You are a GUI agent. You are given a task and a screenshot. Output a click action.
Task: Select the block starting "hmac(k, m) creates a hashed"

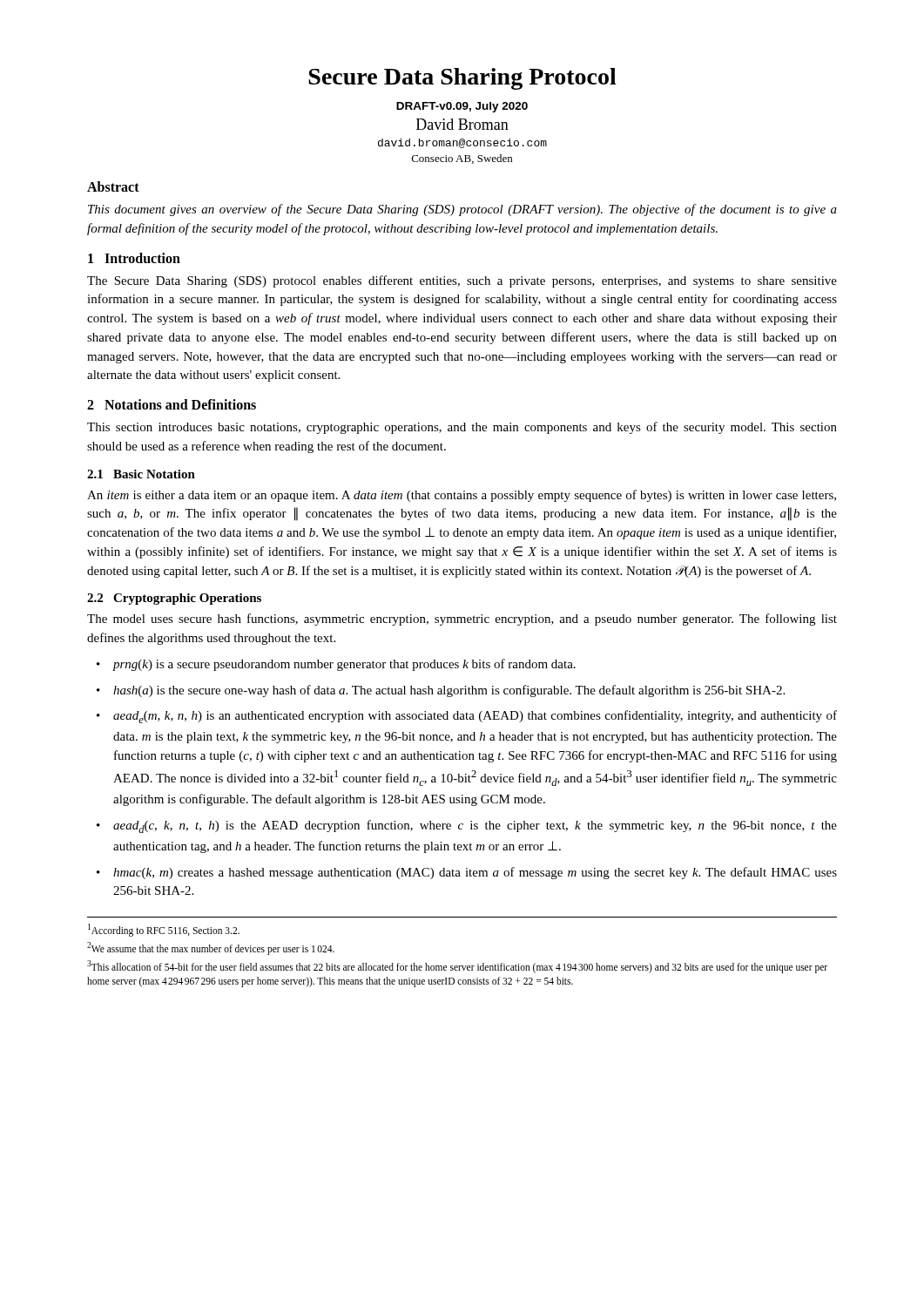click(475, 881)
